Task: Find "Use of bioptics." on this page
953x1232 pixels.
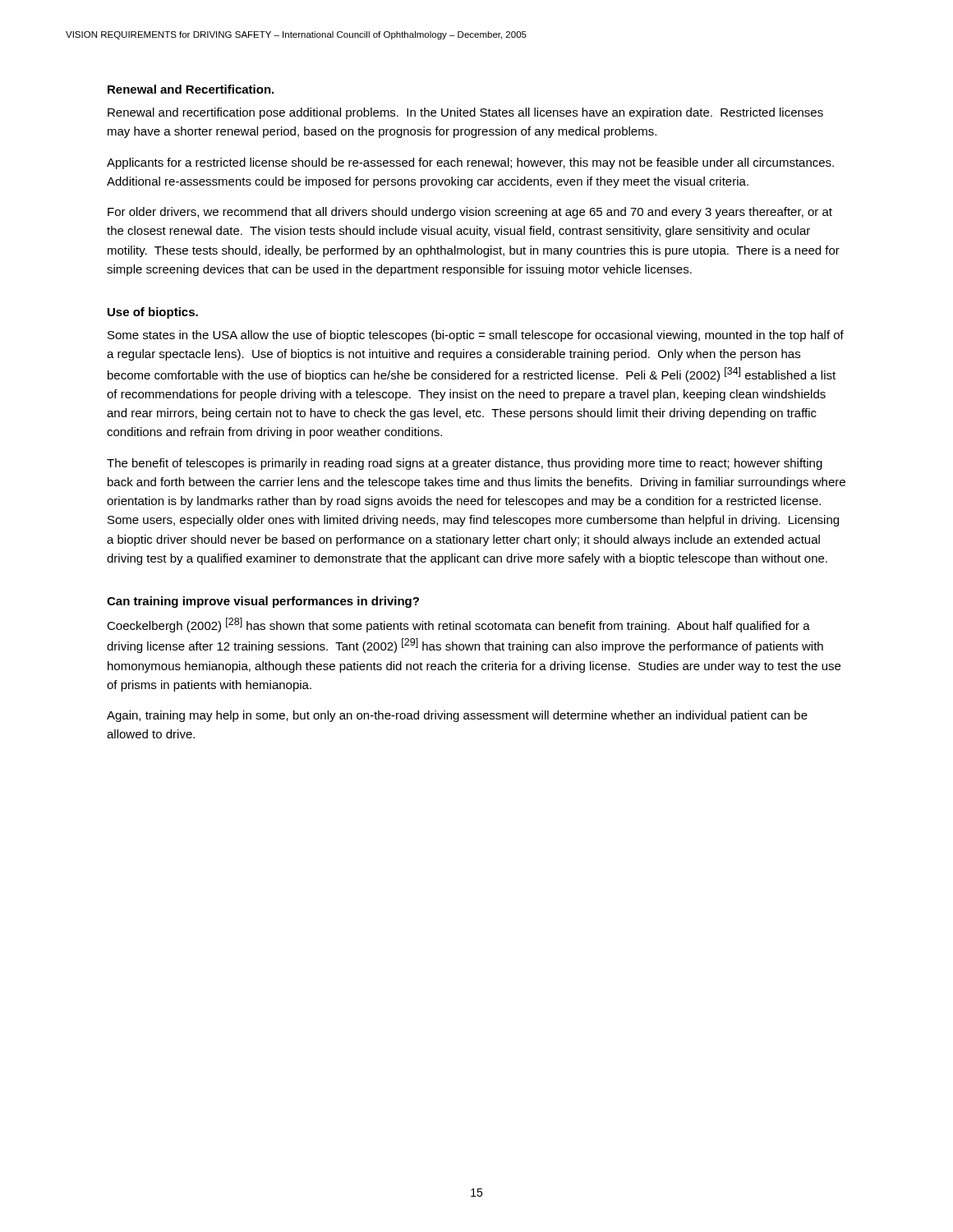Action: click(x=153, y=312)
